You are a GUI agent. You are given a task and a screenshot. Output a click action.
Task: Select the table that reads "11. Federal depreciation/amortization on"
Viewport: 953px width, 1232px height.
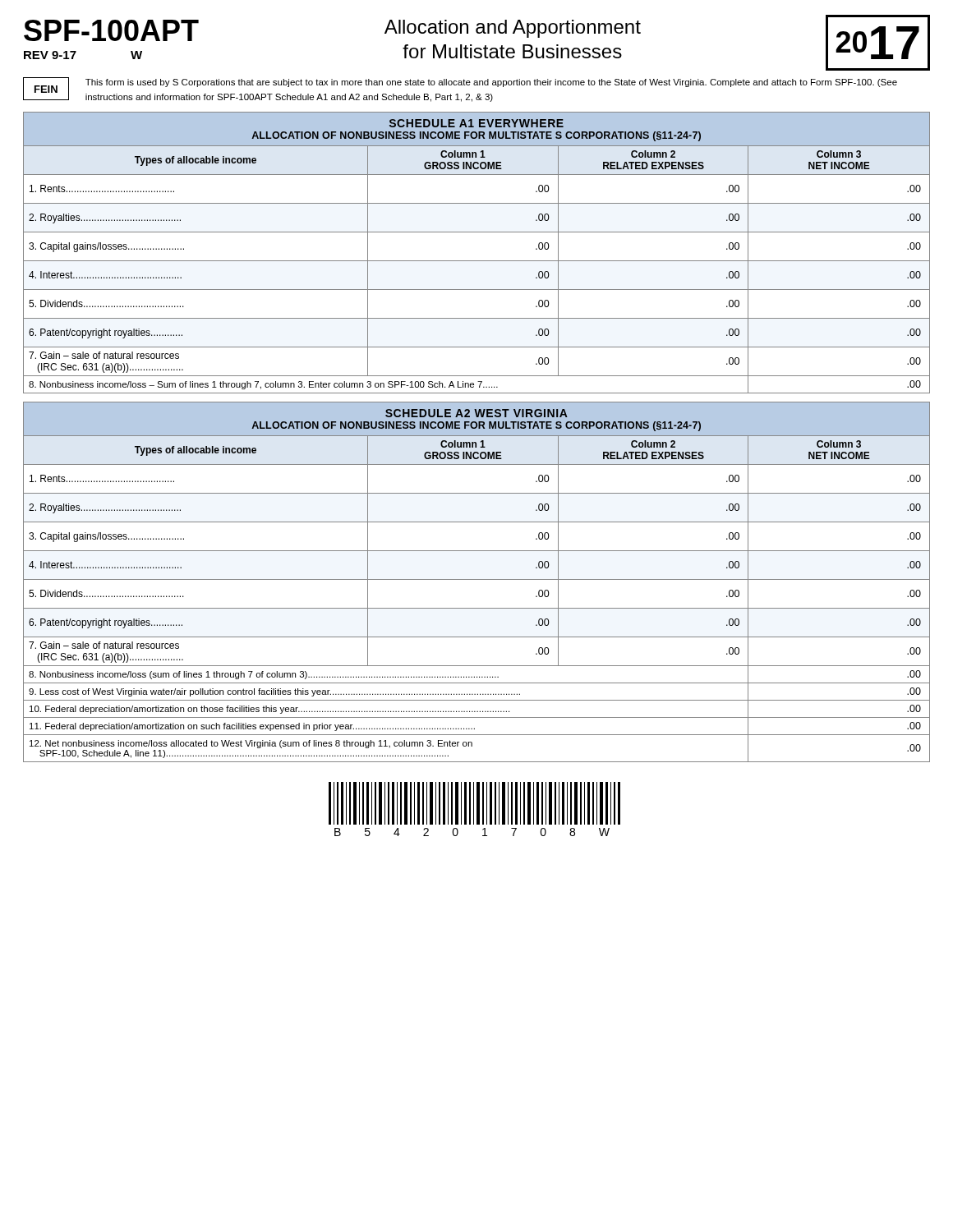pos(476,598)
